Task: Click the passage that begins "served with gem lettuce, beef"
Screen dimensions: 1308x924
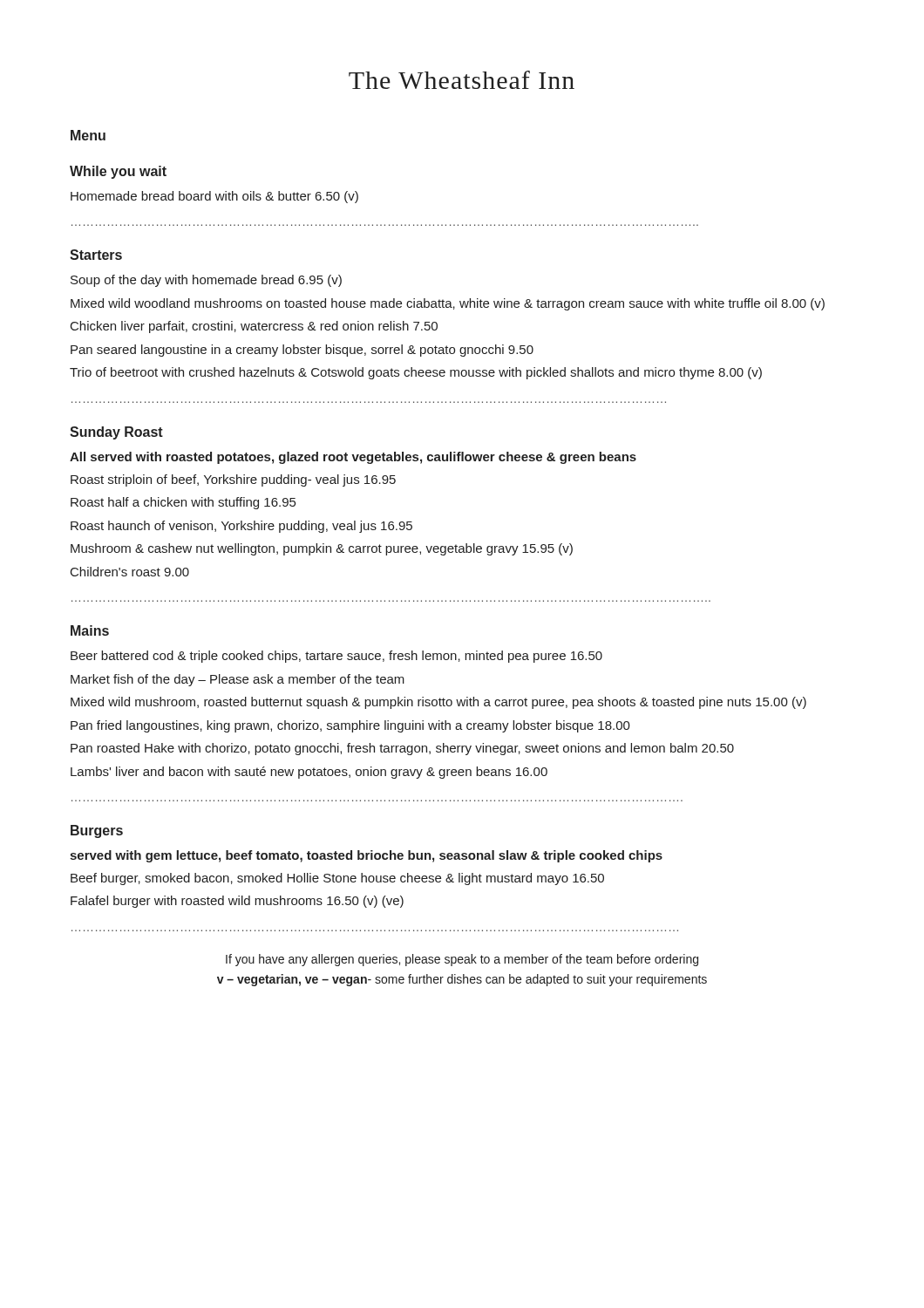Action: click(x=462, y=855)
